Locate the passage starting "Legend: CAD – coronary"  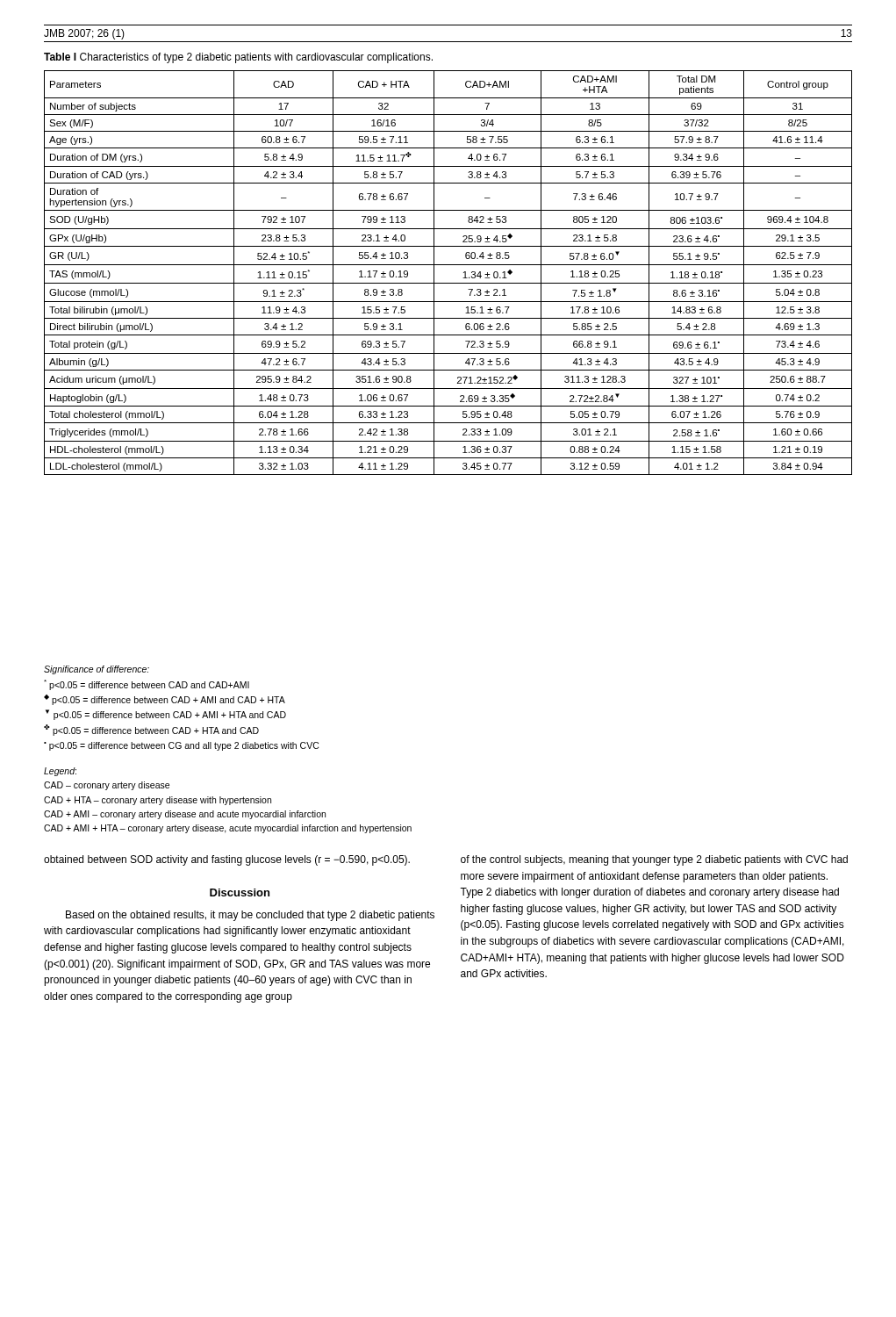tap(228, 800)
